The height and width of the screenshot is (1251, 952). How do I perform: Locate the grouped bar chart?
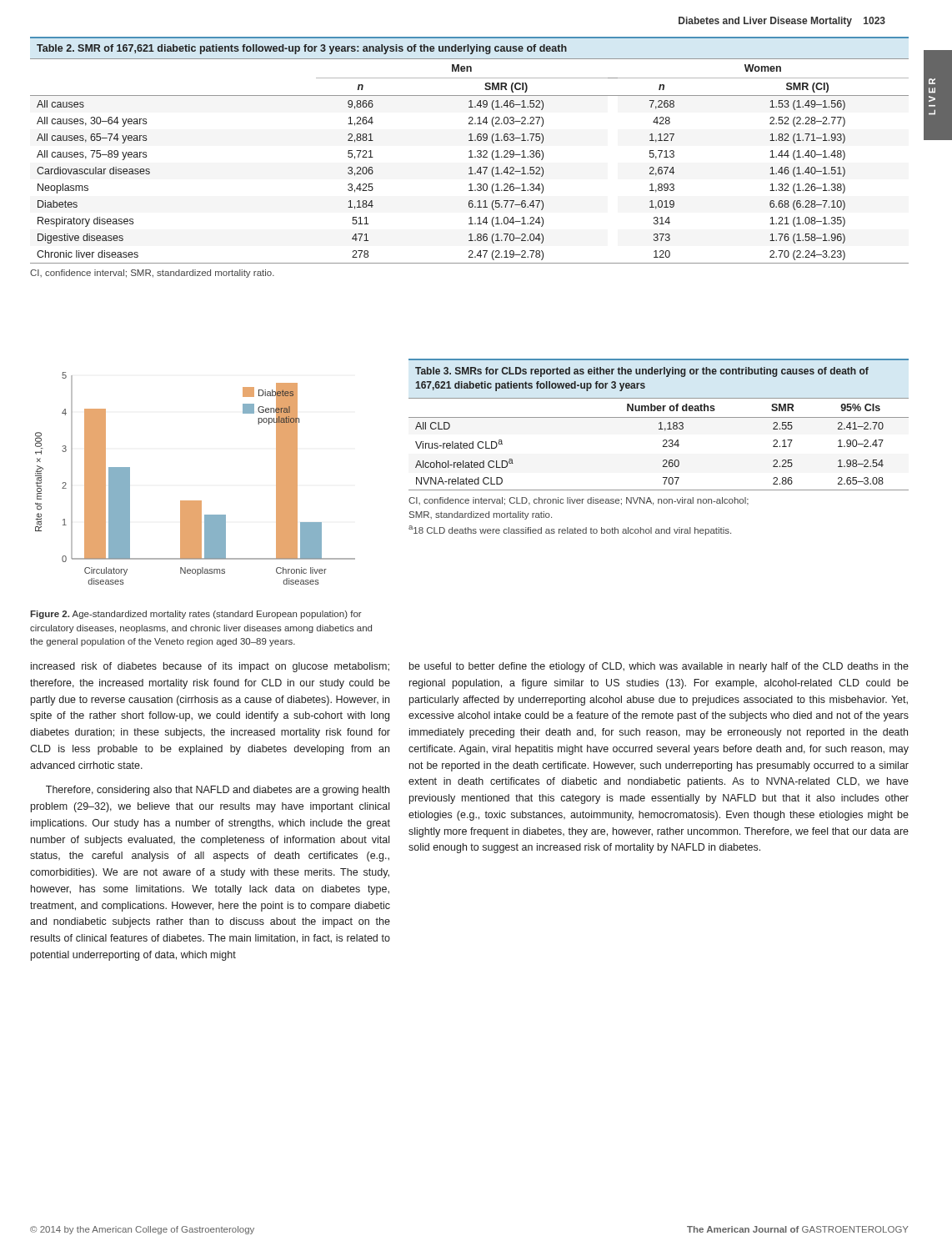pyautogui.click(x=209, y=480)
